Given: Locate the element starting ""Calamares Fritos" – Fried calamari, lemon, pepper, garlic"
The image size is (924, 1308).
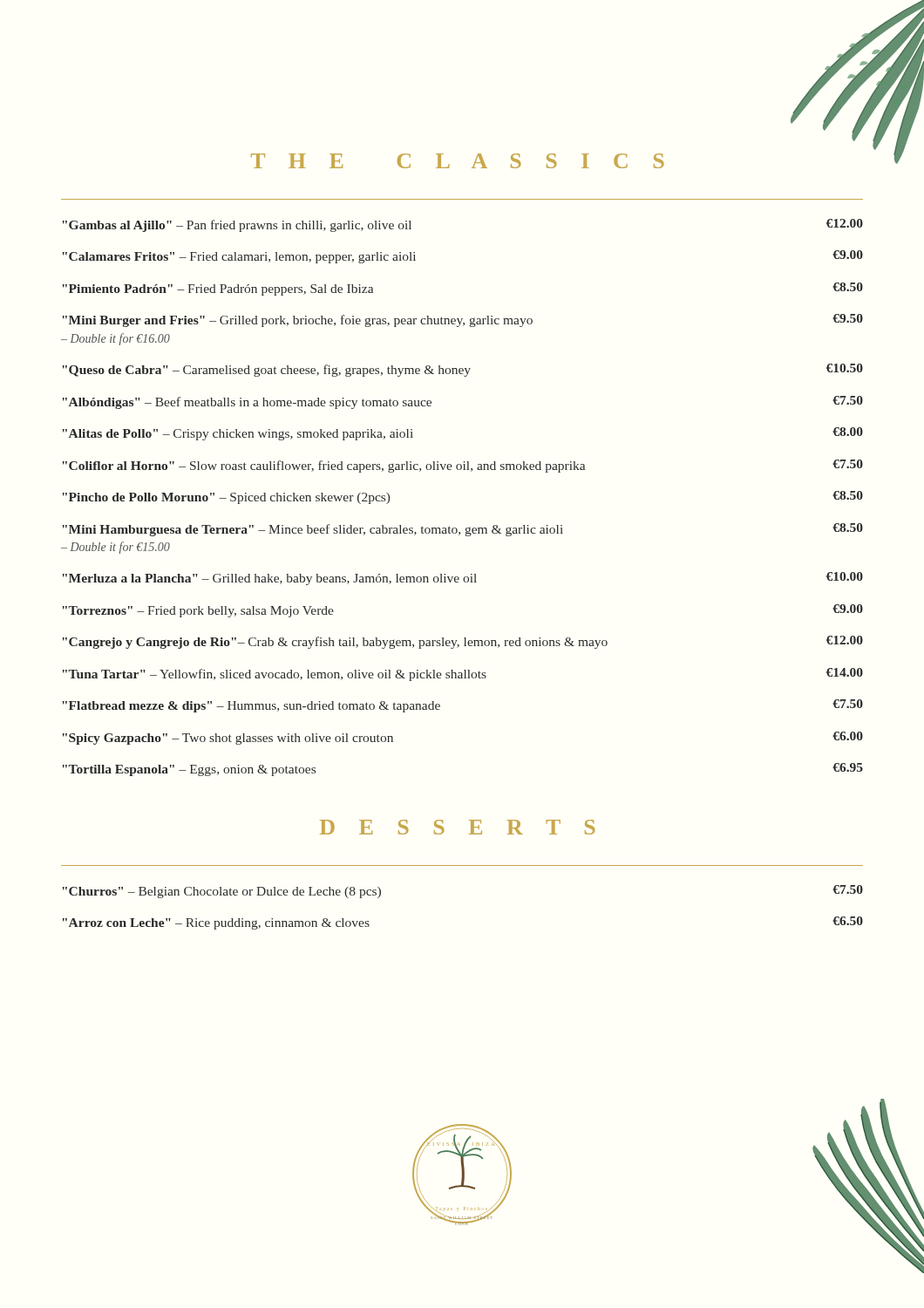Looking at the screenshot, I should click(x=249, y=257).
